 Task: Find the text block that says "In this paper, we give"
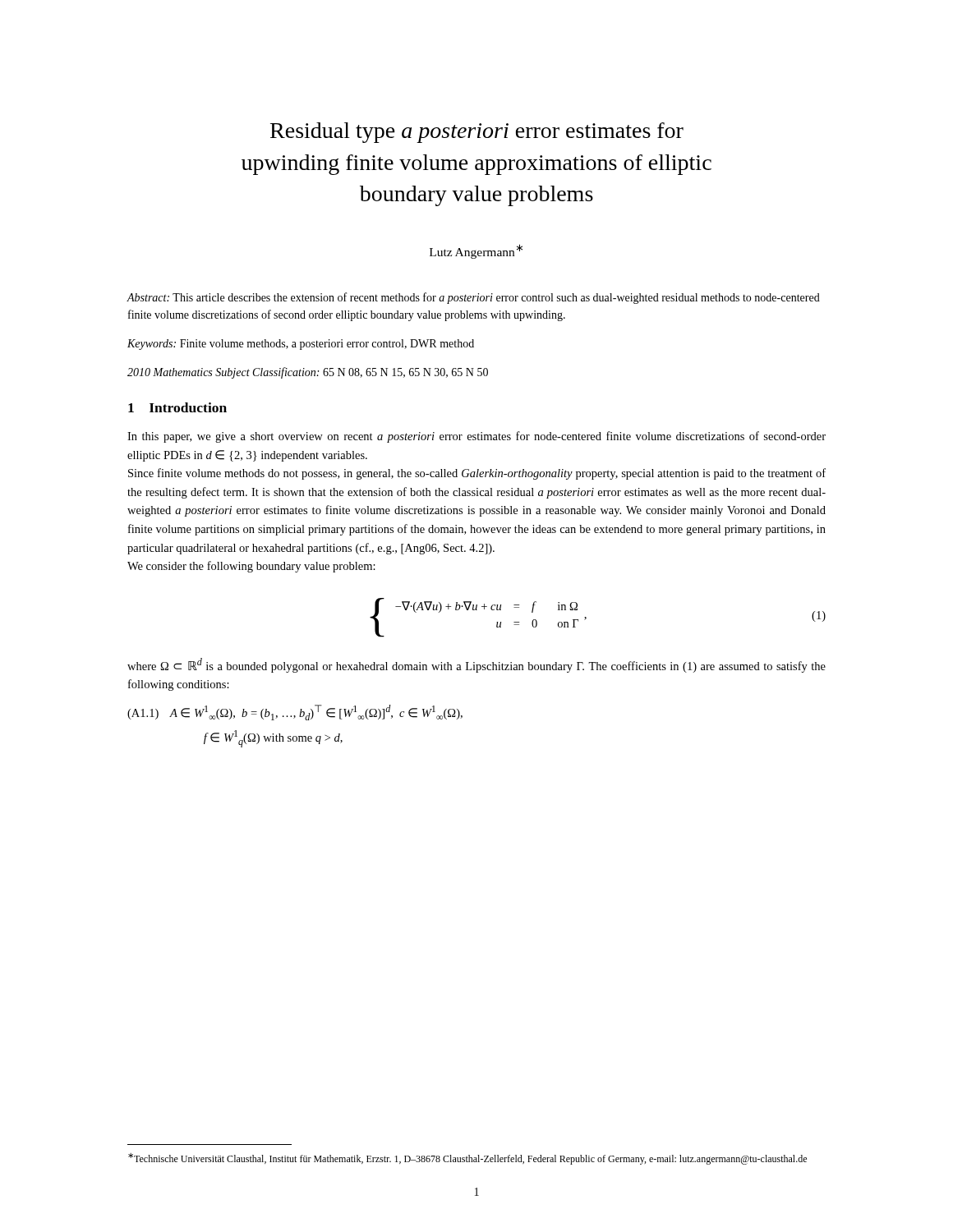(476, 501)
